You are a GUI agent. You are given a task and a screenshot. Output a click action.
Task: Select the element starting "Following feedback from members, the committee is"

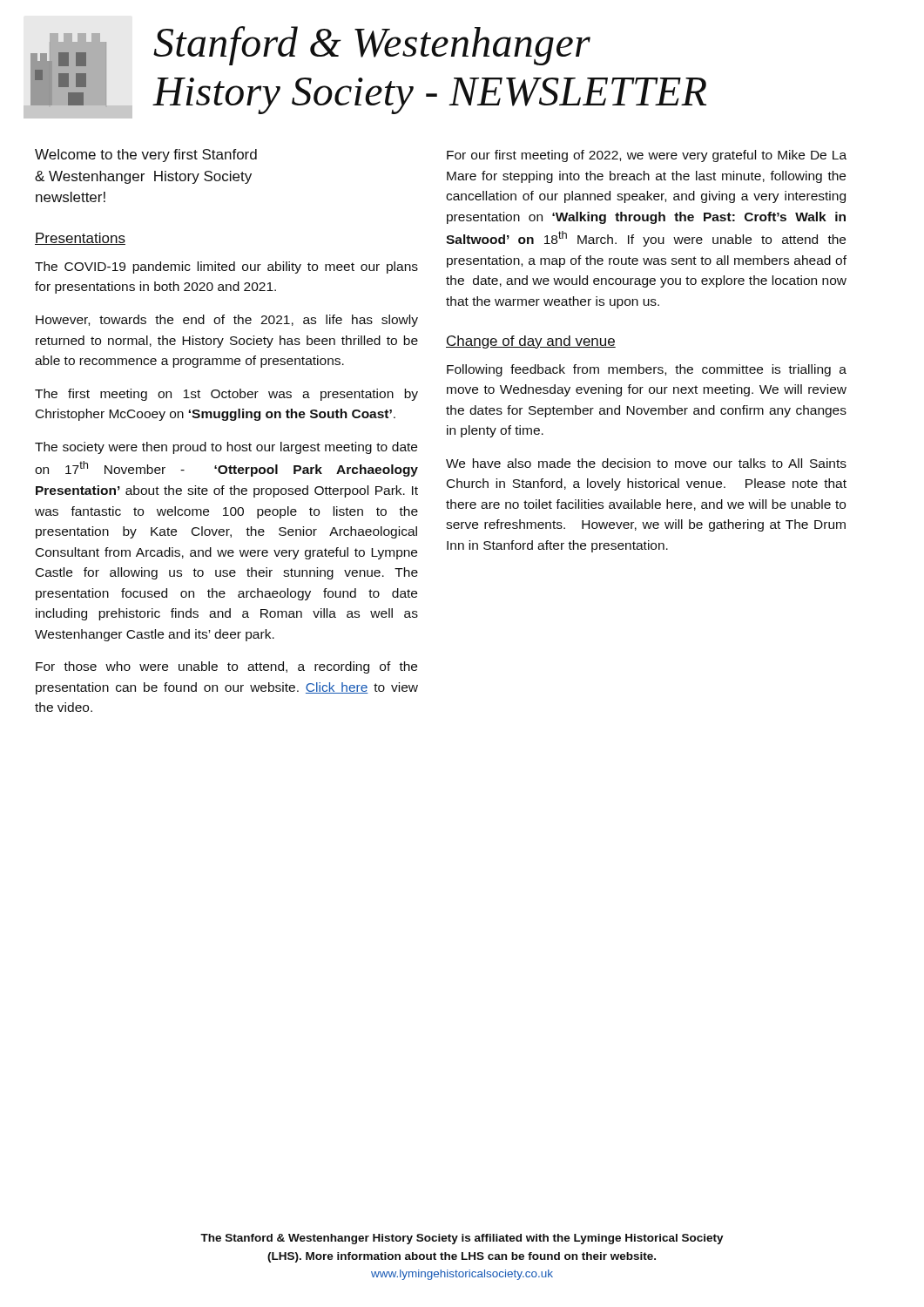point(646,399)
